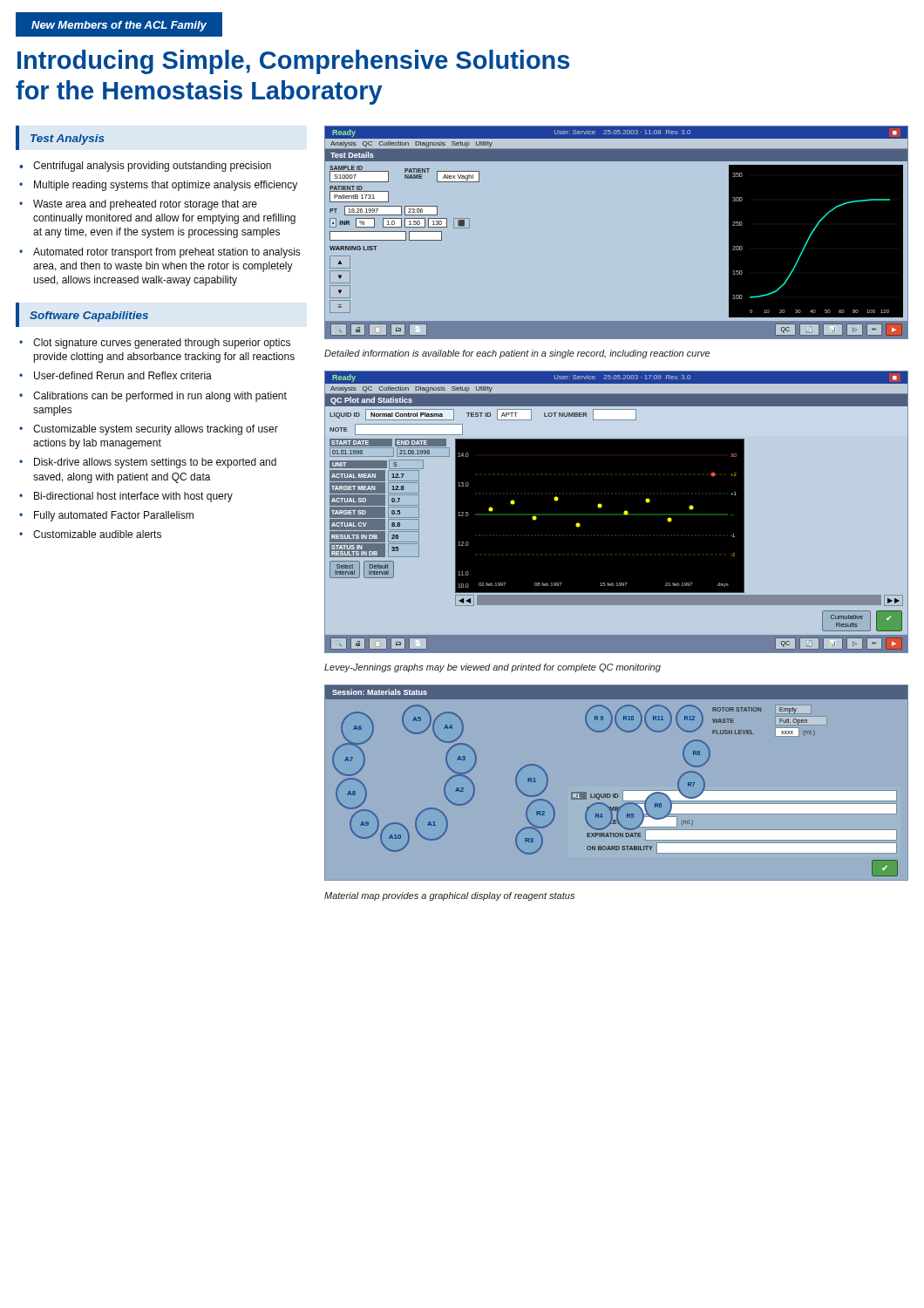Where does it say "• Multiple reading systems that optimize analysis efficiency"?
Image resolution: width=924 pixels, height=1308 pixels.
click(163, 185)
